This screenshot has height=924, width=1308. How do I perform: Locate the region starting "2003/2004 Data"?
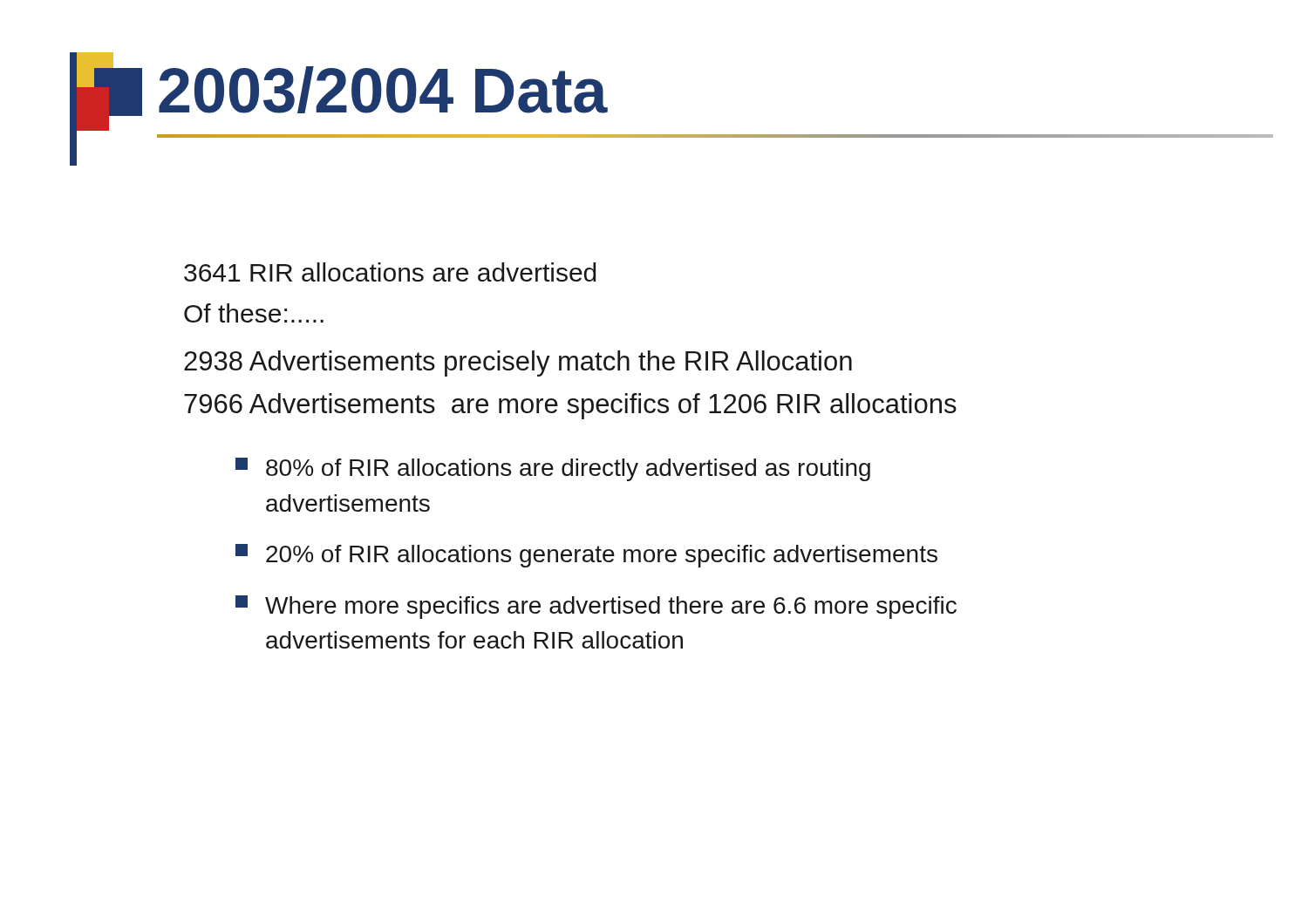pos(382,91)
